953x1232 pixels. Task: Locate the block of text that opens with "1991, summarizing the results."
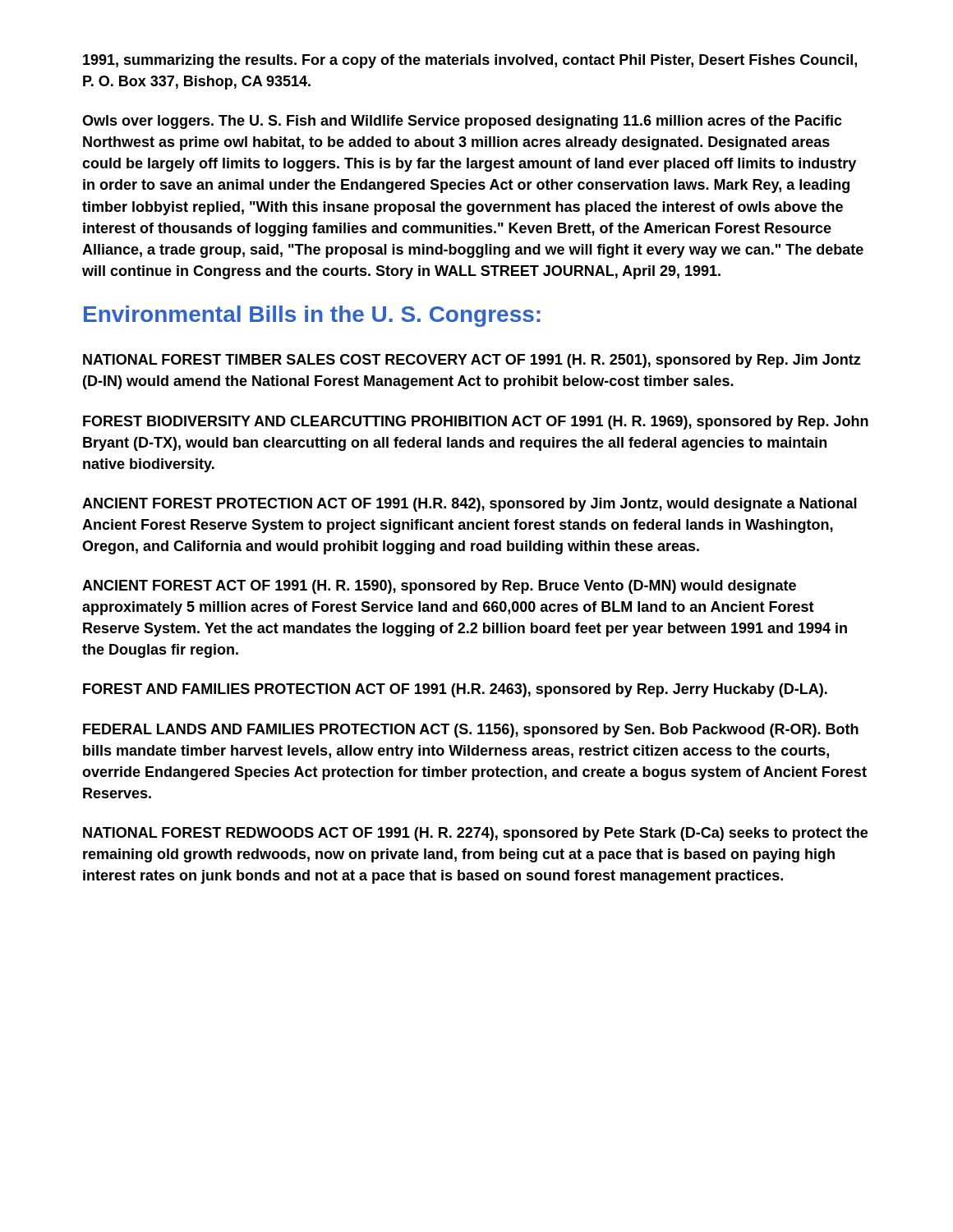470,71
